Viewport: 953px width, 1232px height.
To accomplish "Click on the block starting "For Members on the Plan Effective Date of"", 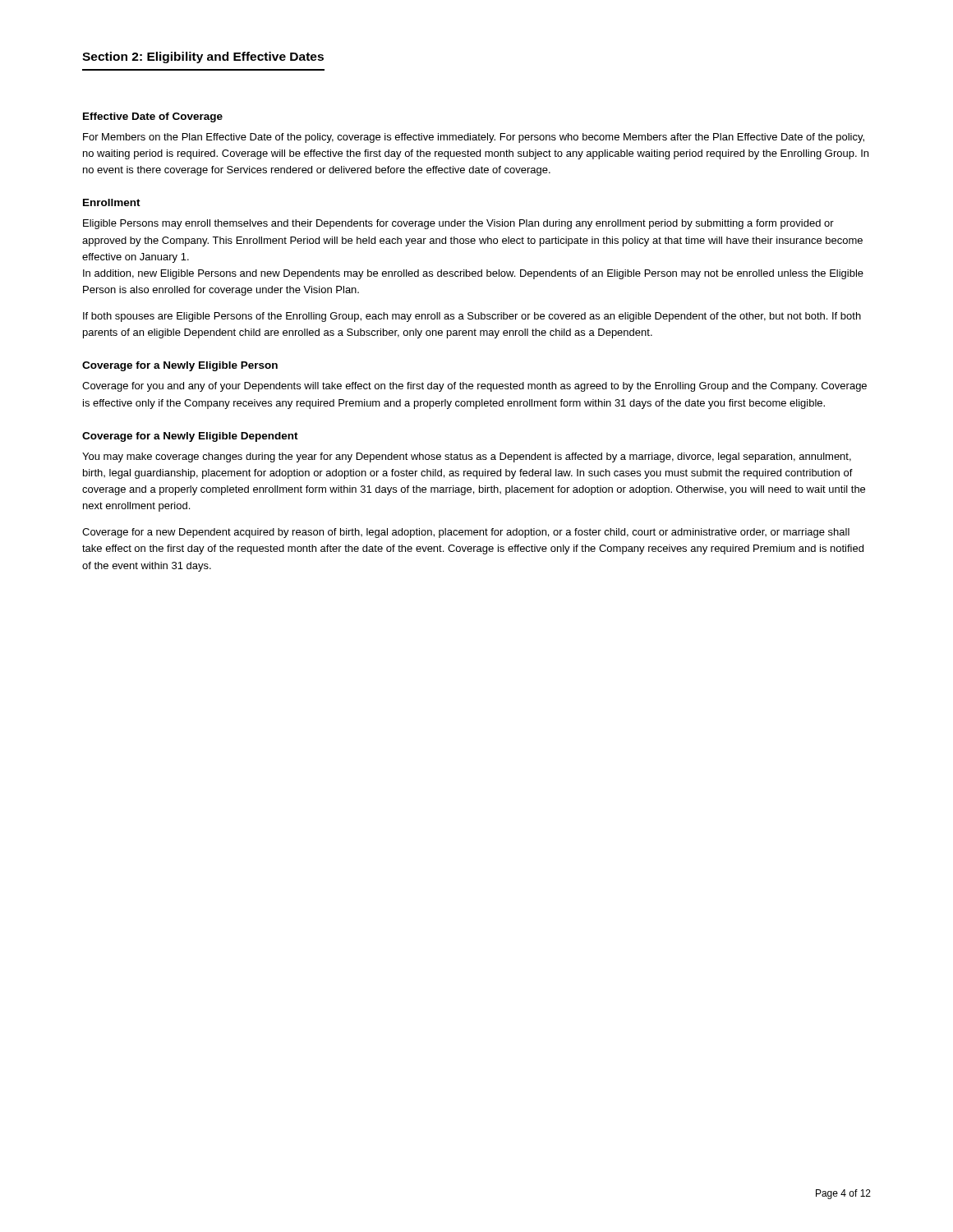I will [476, 153].
